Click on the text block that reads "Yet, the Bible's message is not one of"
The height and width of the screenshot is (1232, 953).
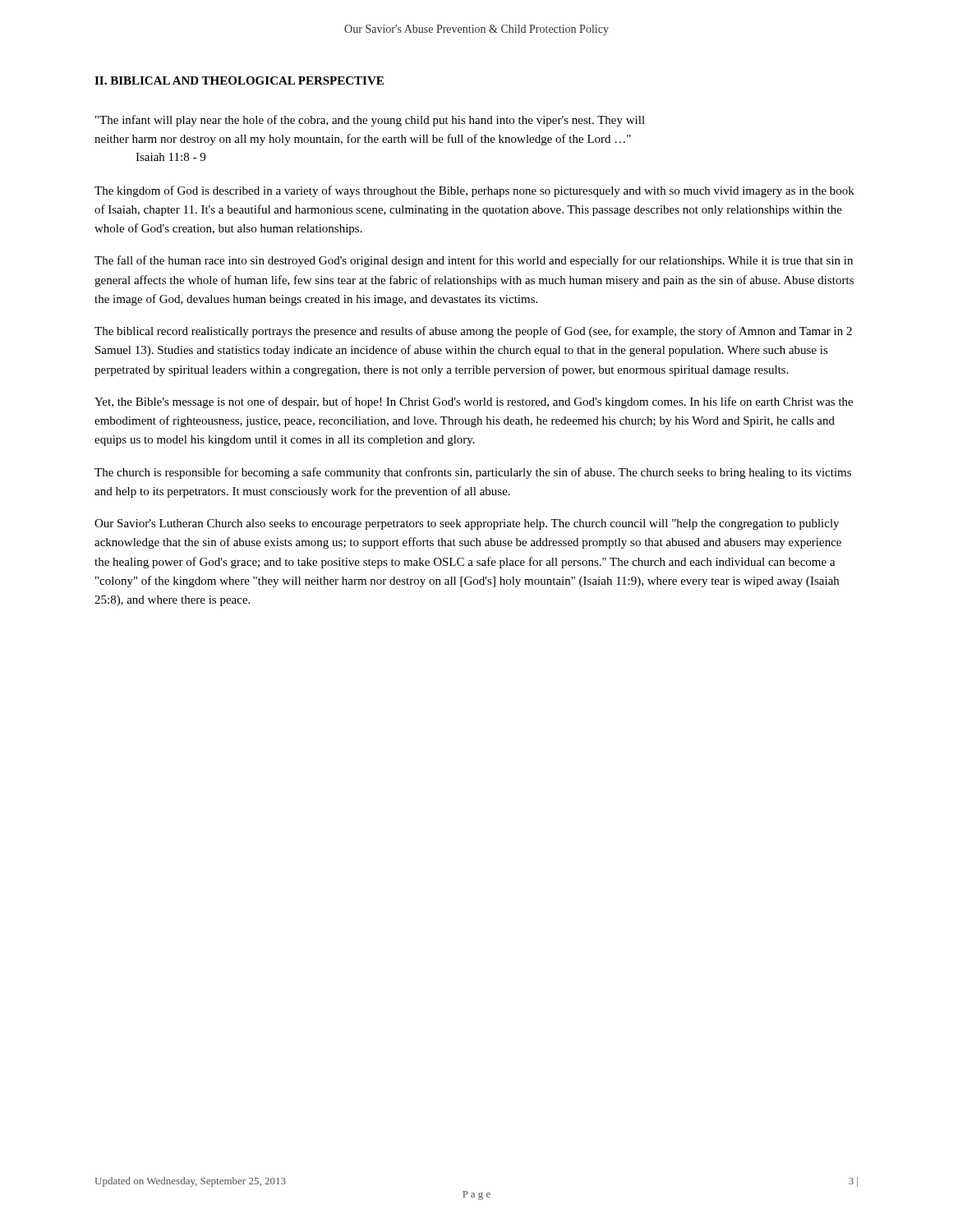(474, 421)
